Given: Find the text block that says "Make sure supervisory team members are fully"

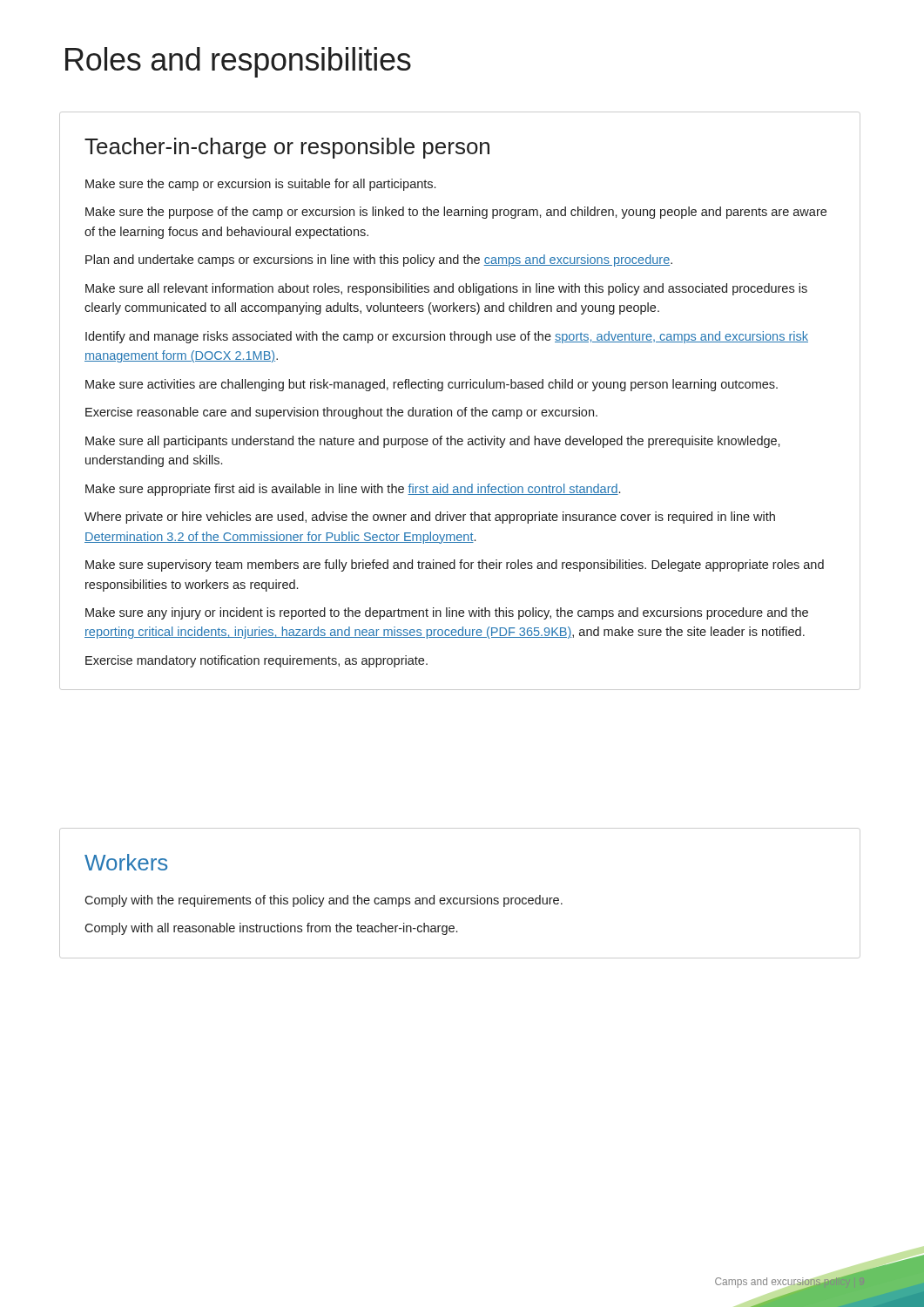Looking at the screenshot, I should [x=454, y=574].
